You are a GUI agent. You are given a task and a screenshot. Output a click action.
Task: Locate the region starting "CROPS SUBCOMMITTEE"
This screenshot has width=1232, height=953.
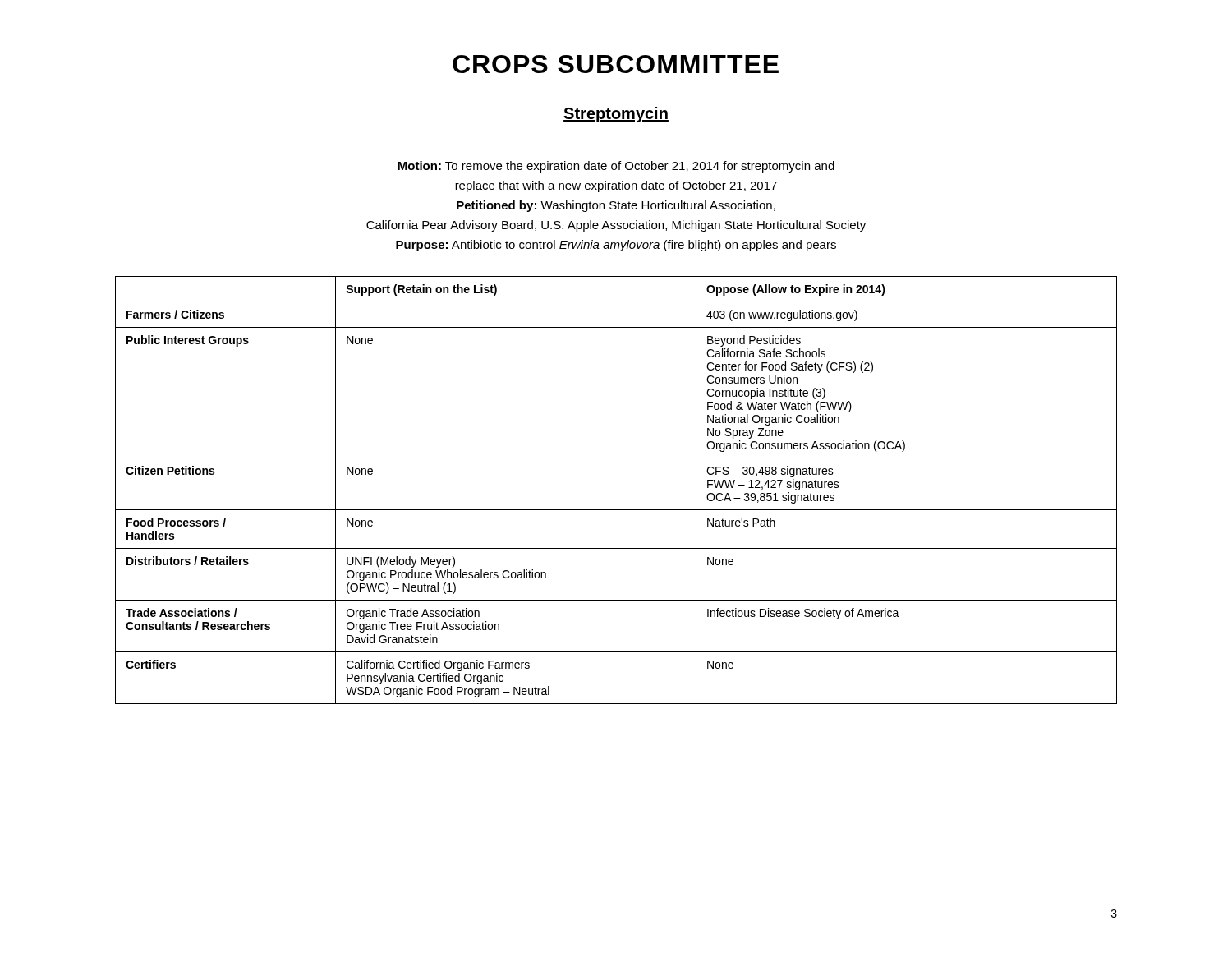pyautogui.click(x=616, y=64)
